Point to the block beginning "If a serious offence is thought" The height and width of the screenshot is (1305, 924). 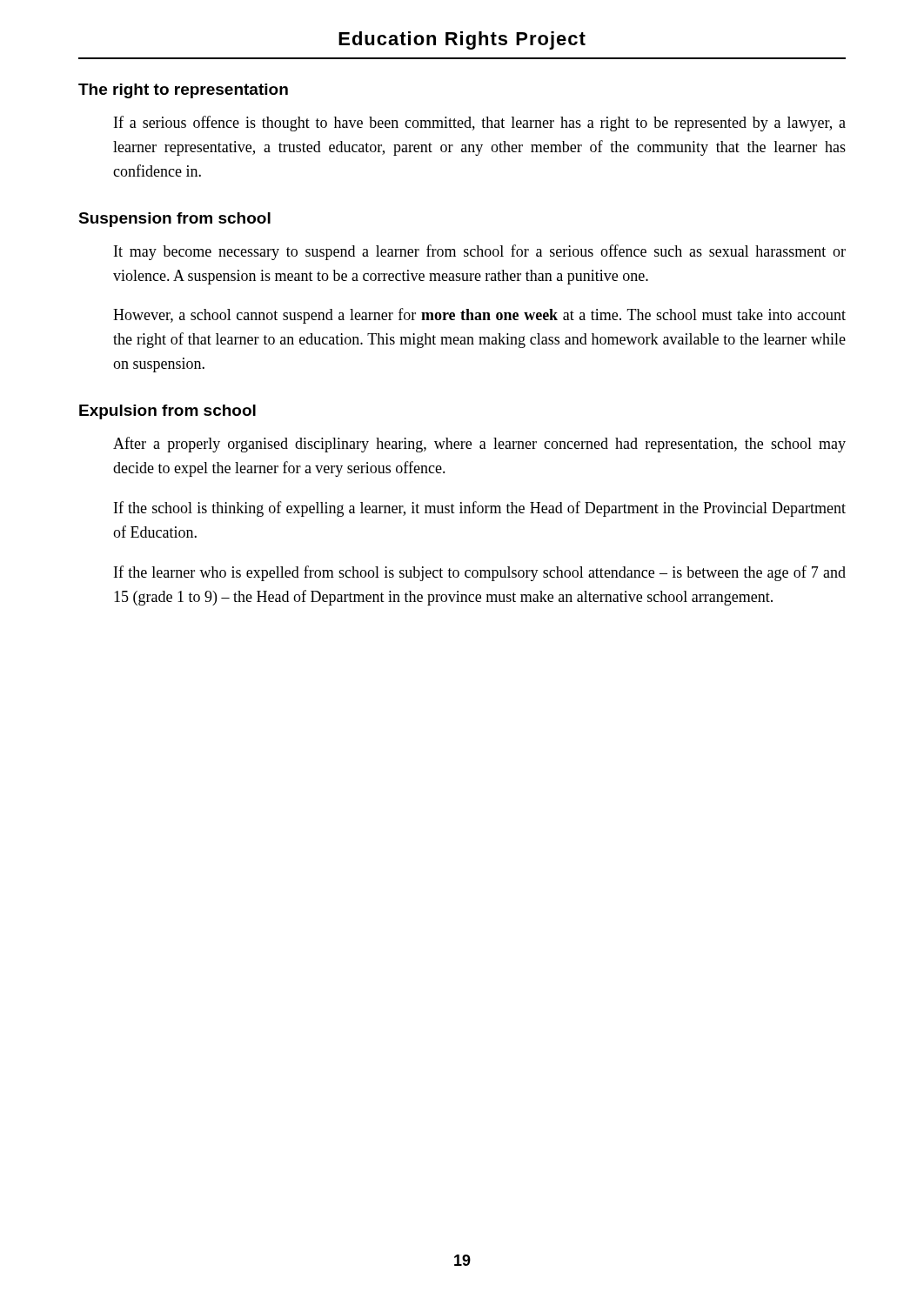479,147
